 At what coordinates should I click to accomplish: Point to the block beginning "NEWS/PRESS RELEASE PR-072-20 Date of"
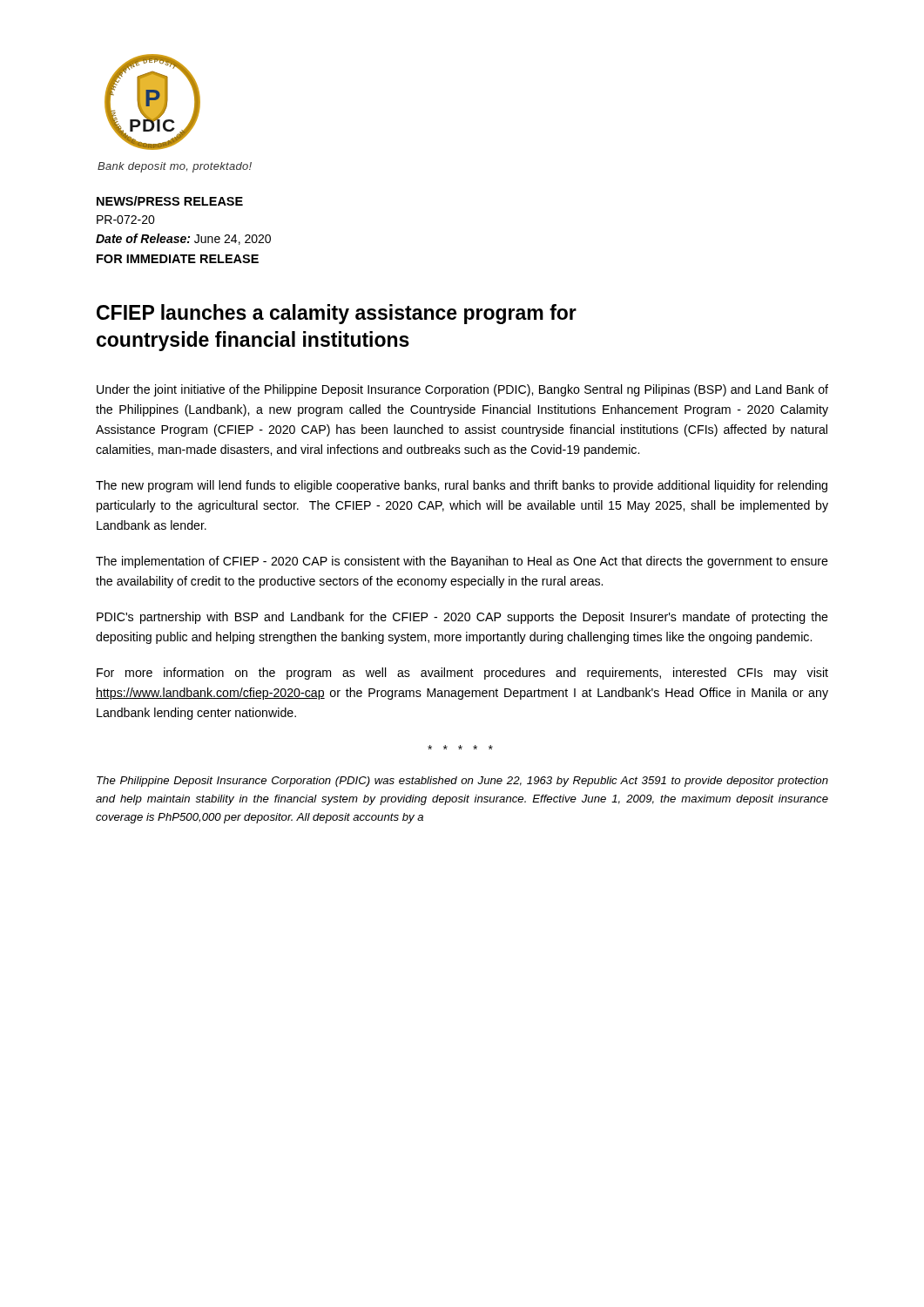[170, 201]
